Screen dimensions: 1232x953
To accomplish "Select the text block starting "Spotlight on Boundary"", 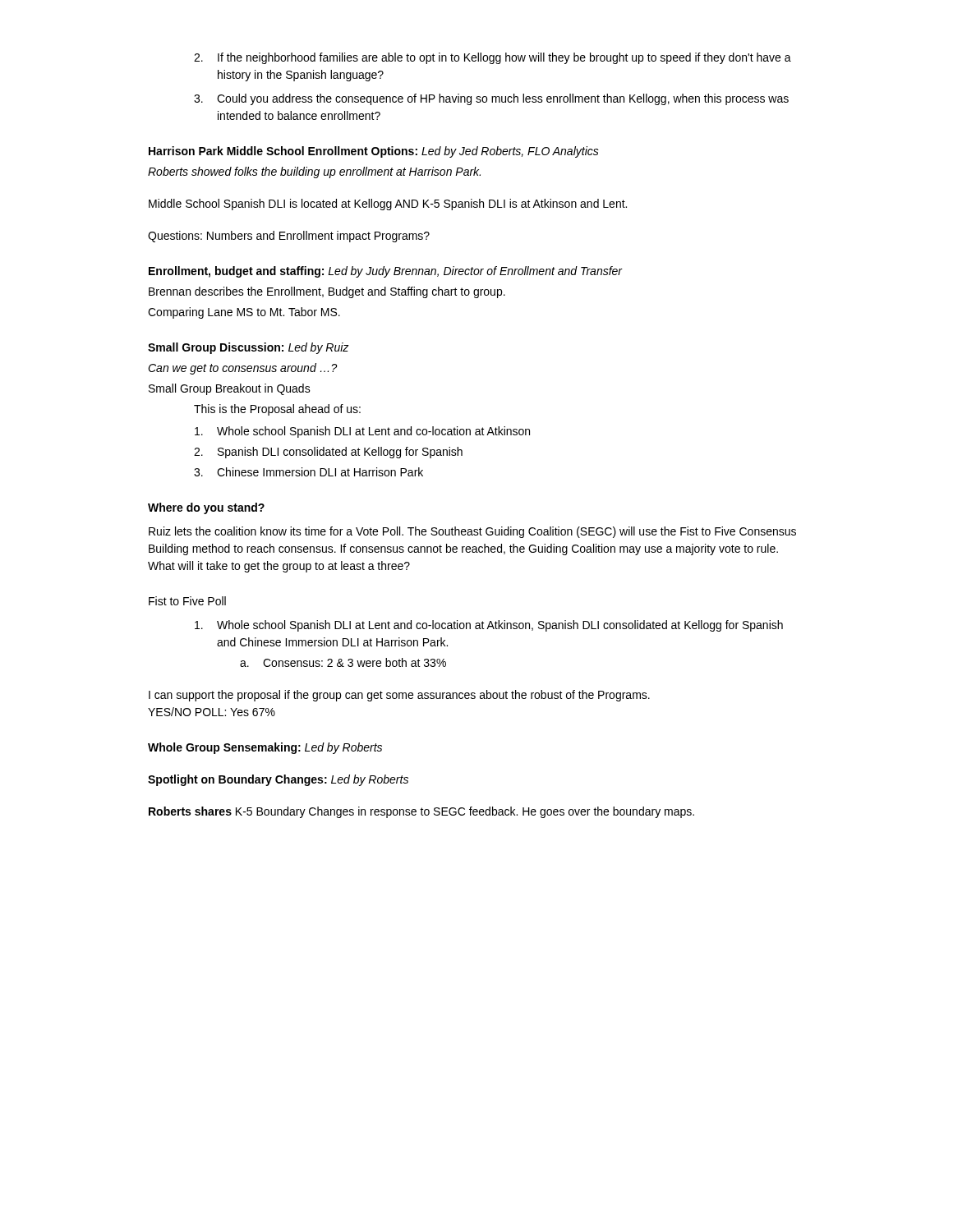I will click(278, 779).
